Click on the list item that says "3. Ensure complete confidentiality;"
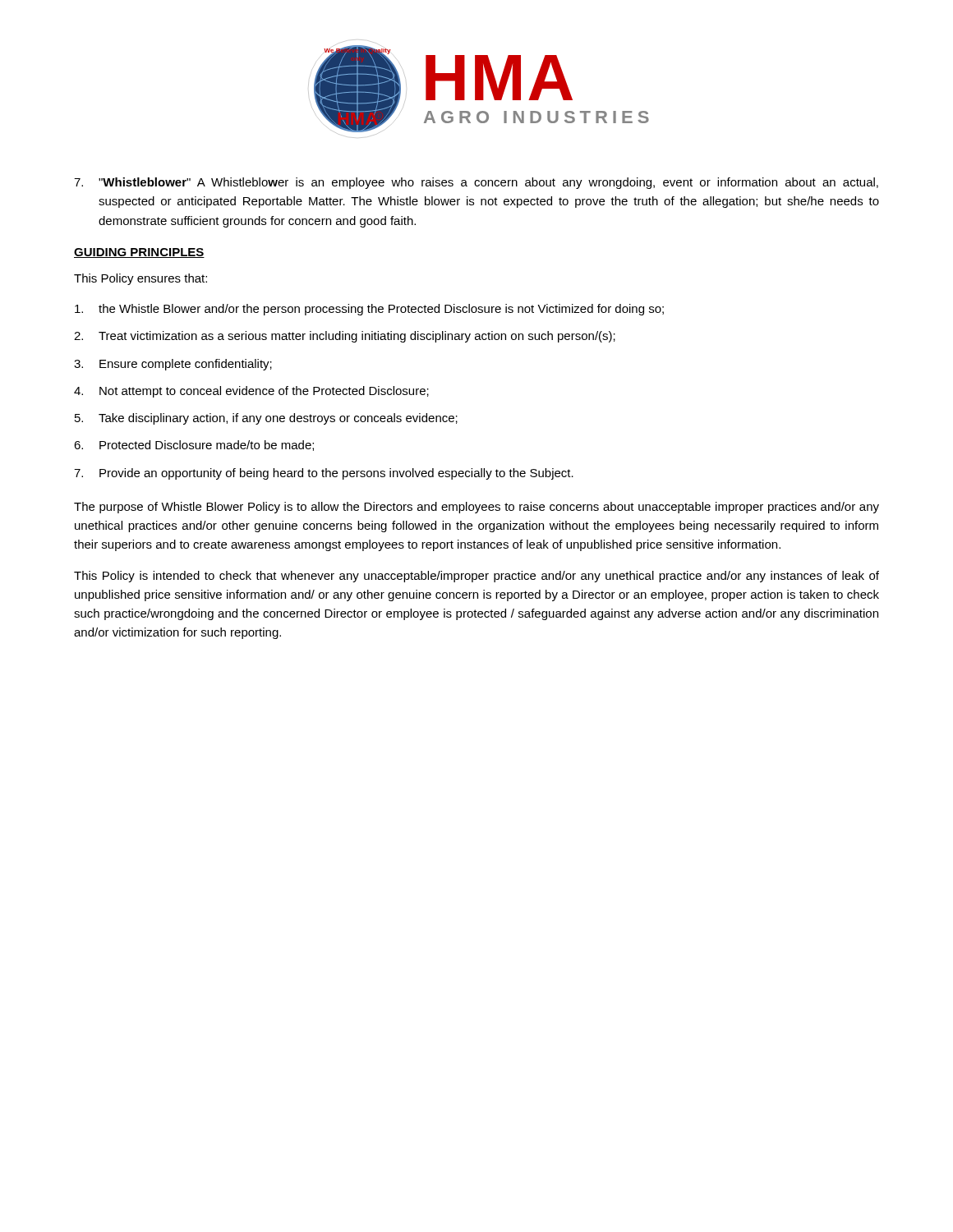 pos(173,365)
